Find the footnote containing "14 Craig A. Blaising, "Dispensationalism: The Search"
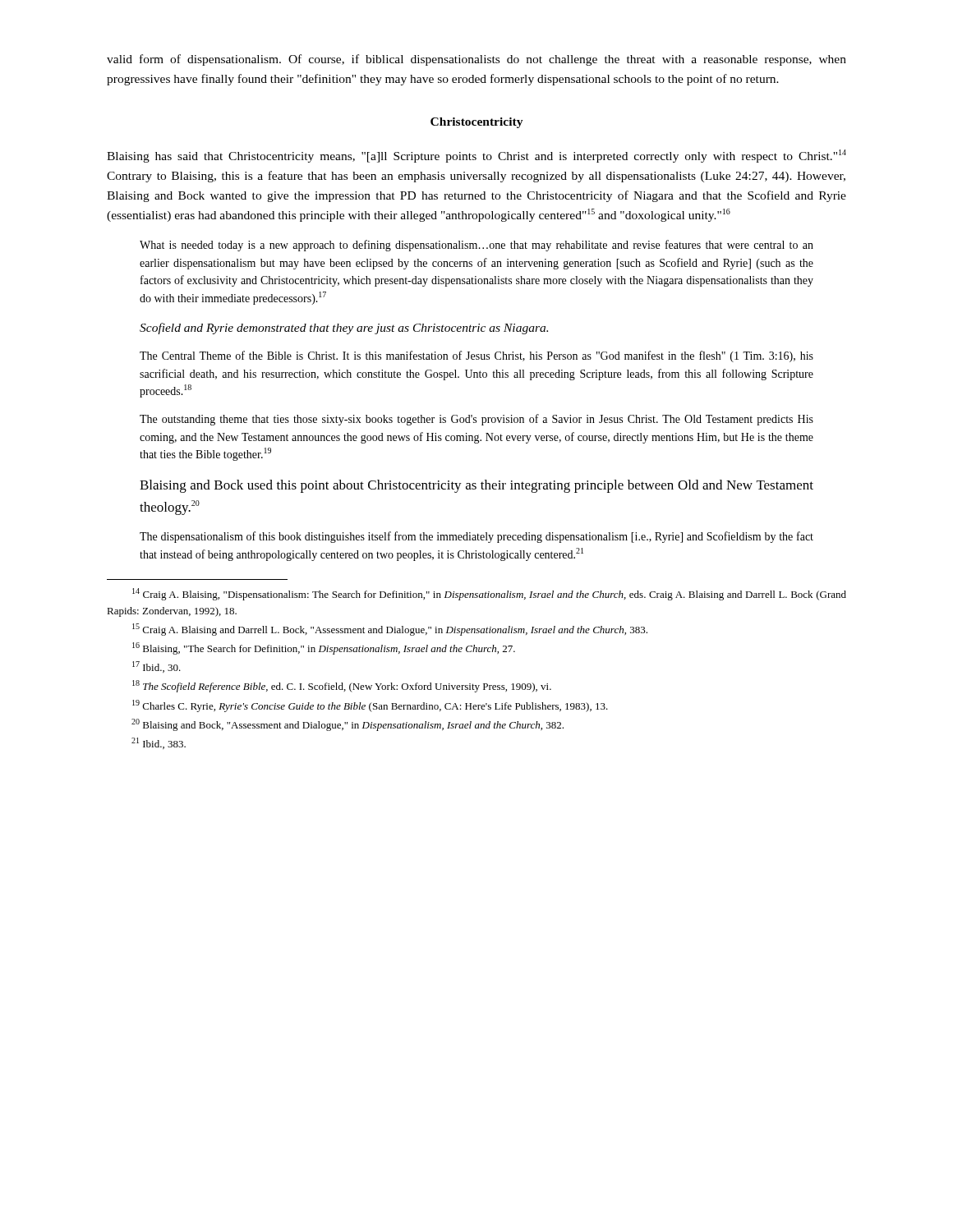 (476, 603)
